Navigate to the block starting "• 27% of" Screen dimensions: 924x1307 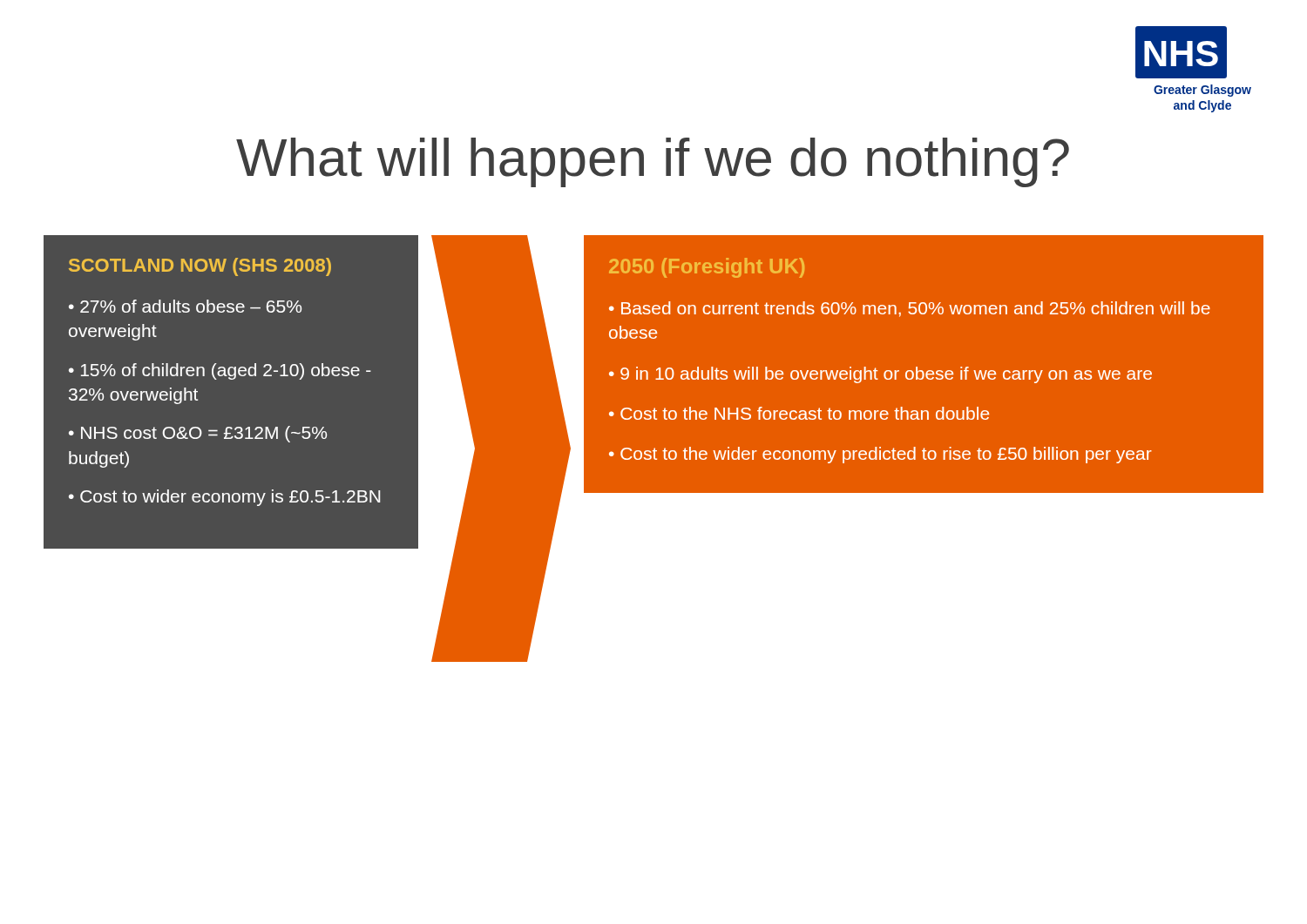[x=185, y=318]
